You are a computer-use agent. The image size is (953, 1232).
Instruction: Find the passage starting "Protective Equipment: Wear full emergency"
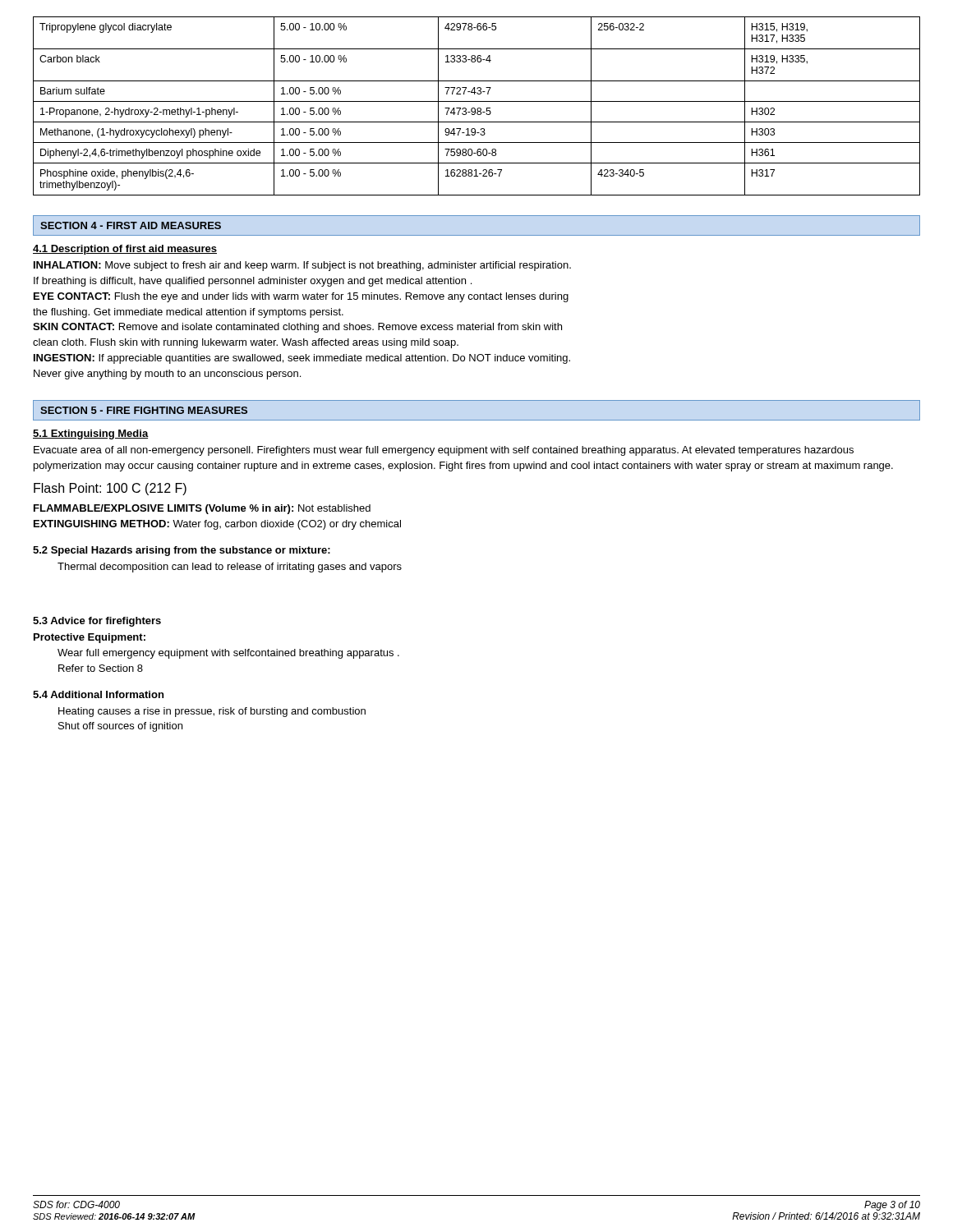(90, 638)
